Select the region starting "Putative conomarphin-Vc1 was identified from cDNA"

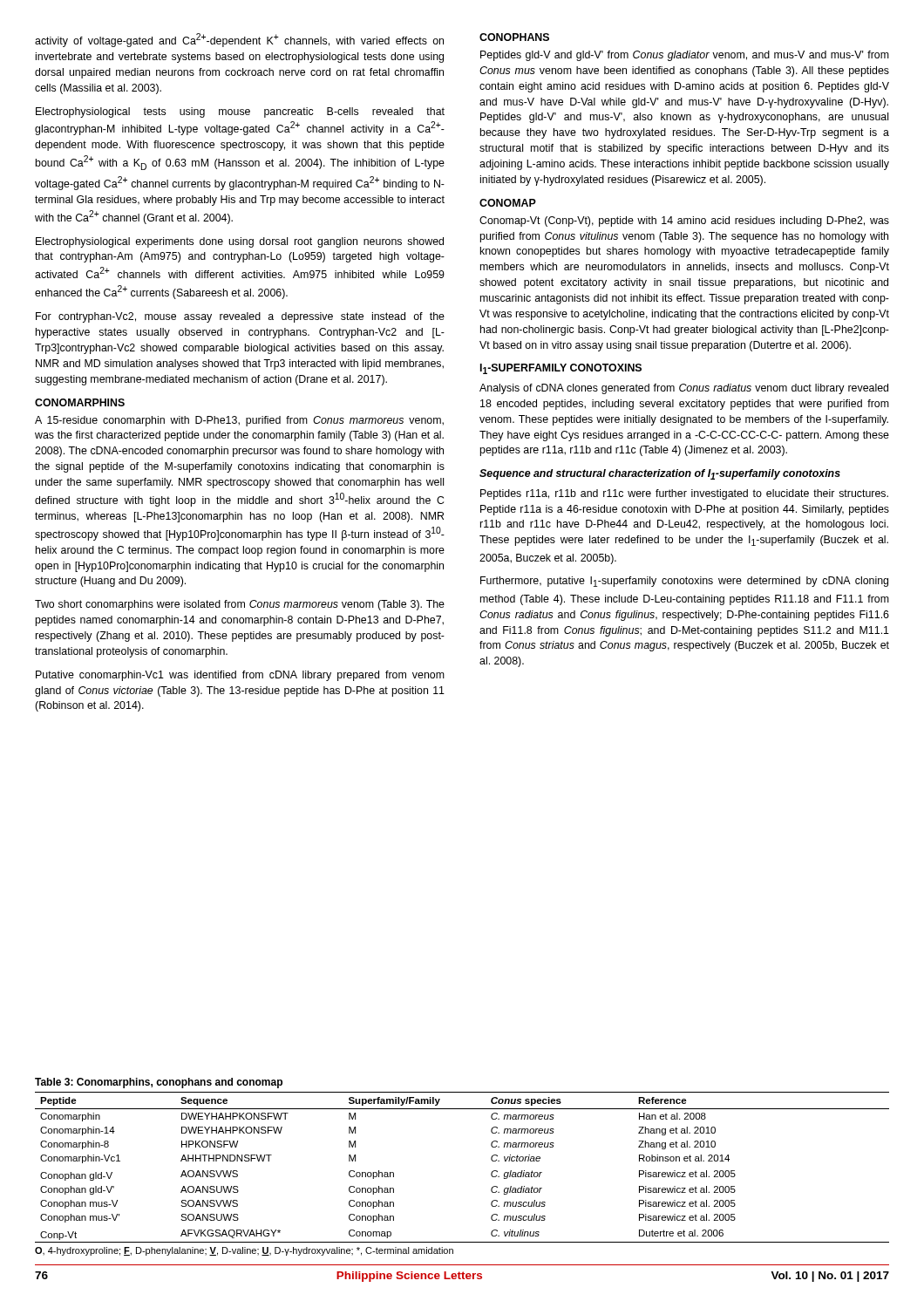[240, 691]
